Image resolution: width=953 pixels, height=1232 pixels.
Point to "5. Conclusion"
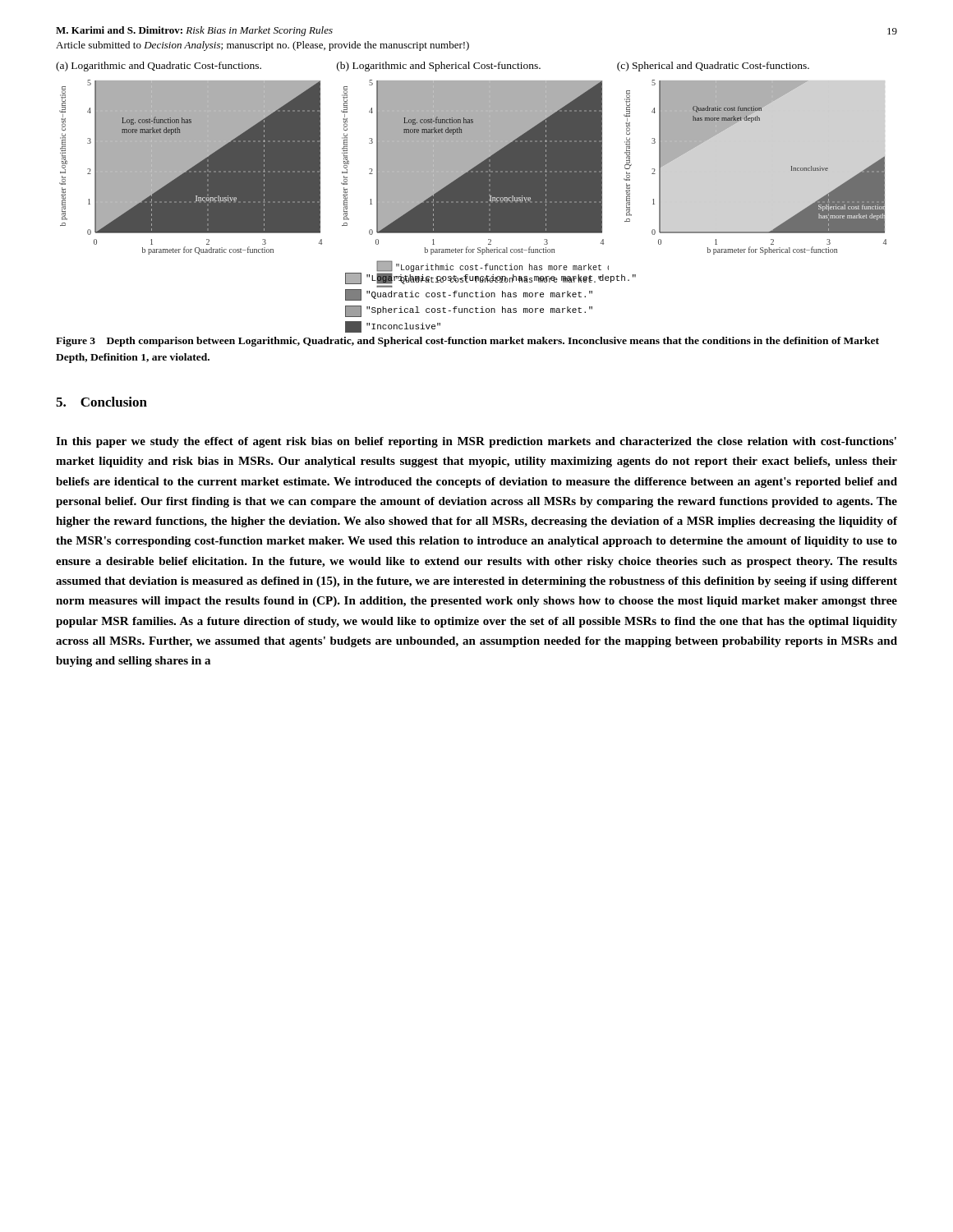click(101, 402)
